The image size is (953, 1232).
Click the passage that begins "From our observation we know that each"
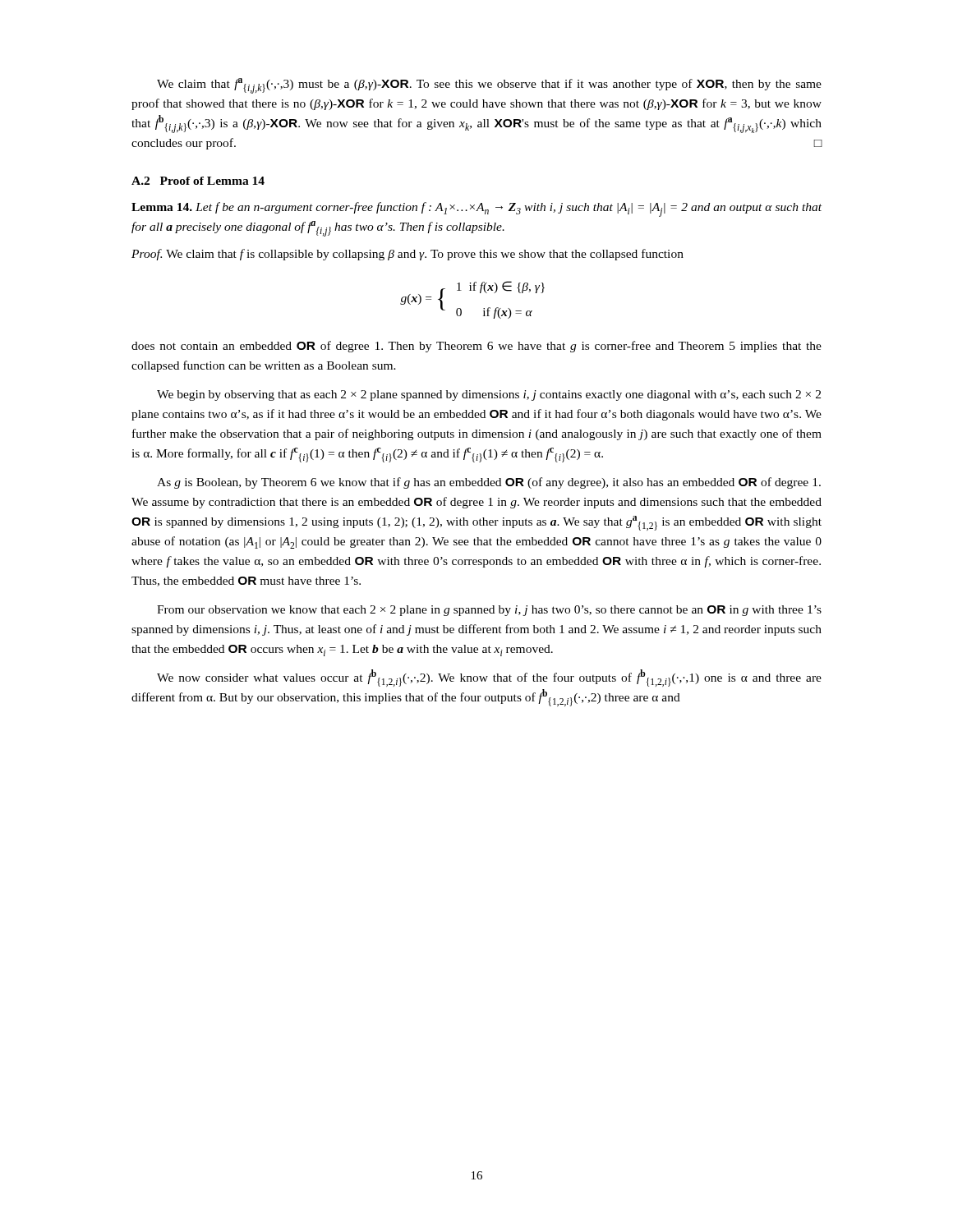point(476,629)
